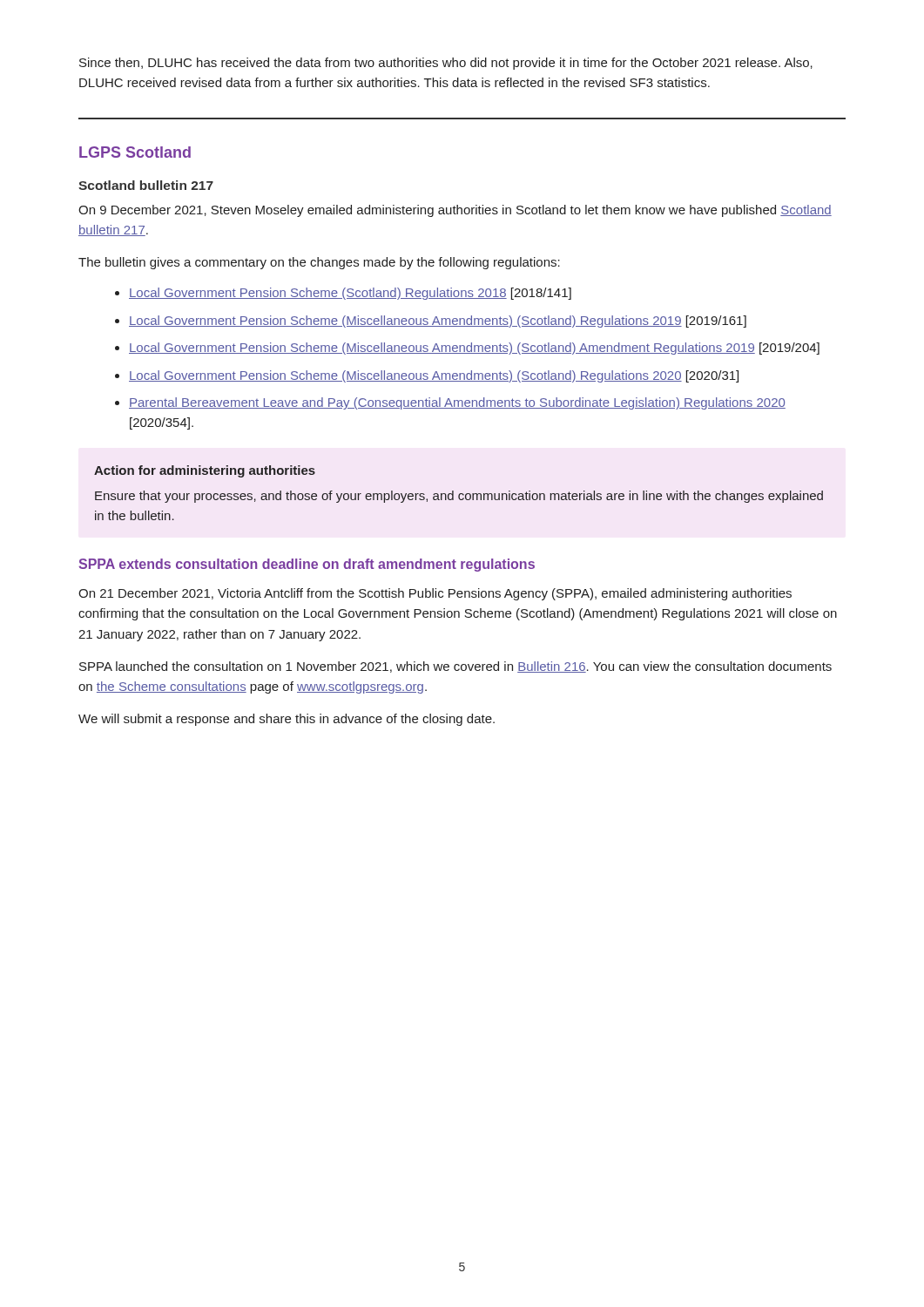Navigate to the passage starting "Since then, DLUHC has received the data"
The width and height of the screenshot is (924, 1307).
tap(462, 73)
